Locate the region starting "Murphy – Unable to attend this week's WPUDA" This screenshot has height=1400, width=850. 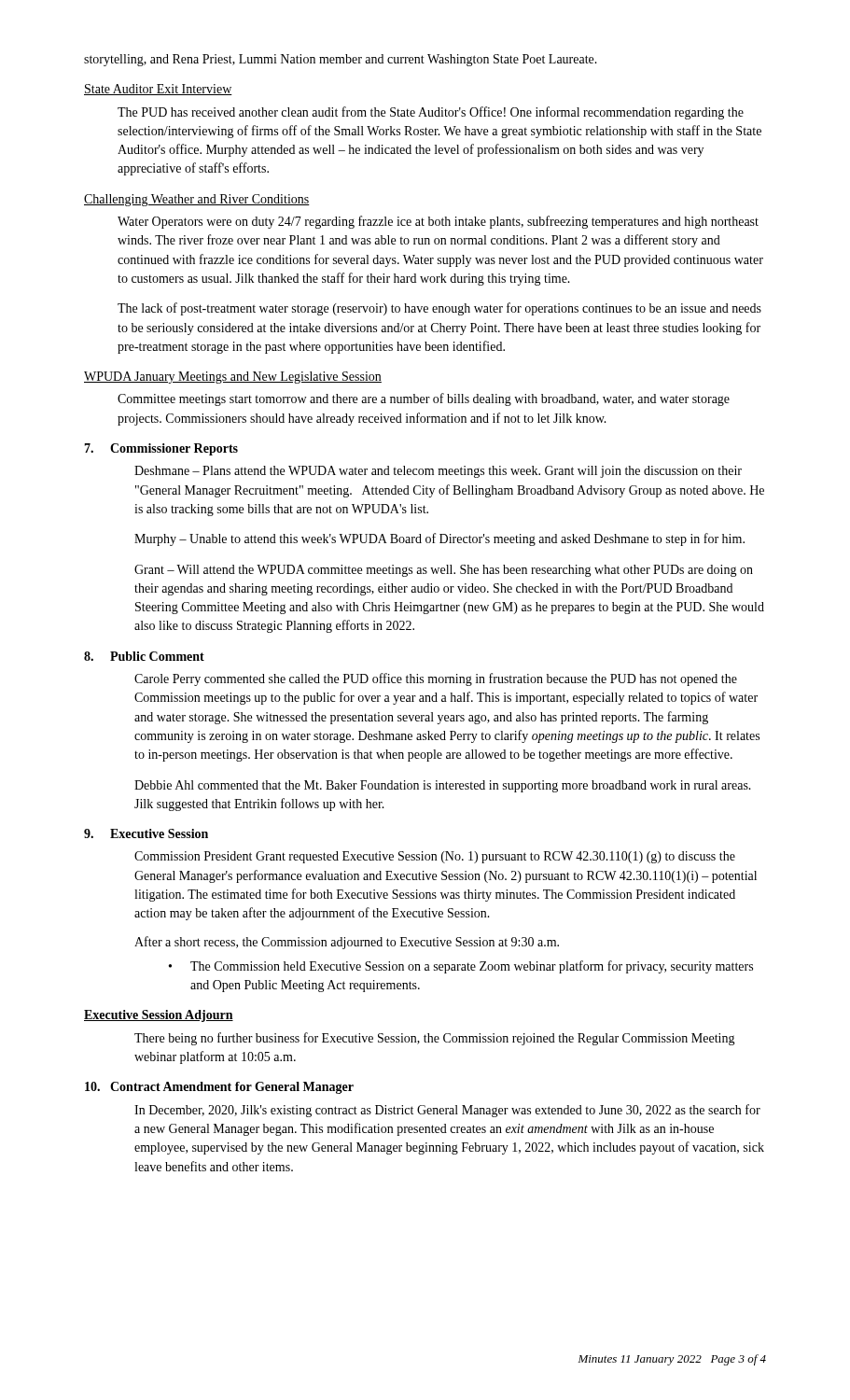click(440, 539)
